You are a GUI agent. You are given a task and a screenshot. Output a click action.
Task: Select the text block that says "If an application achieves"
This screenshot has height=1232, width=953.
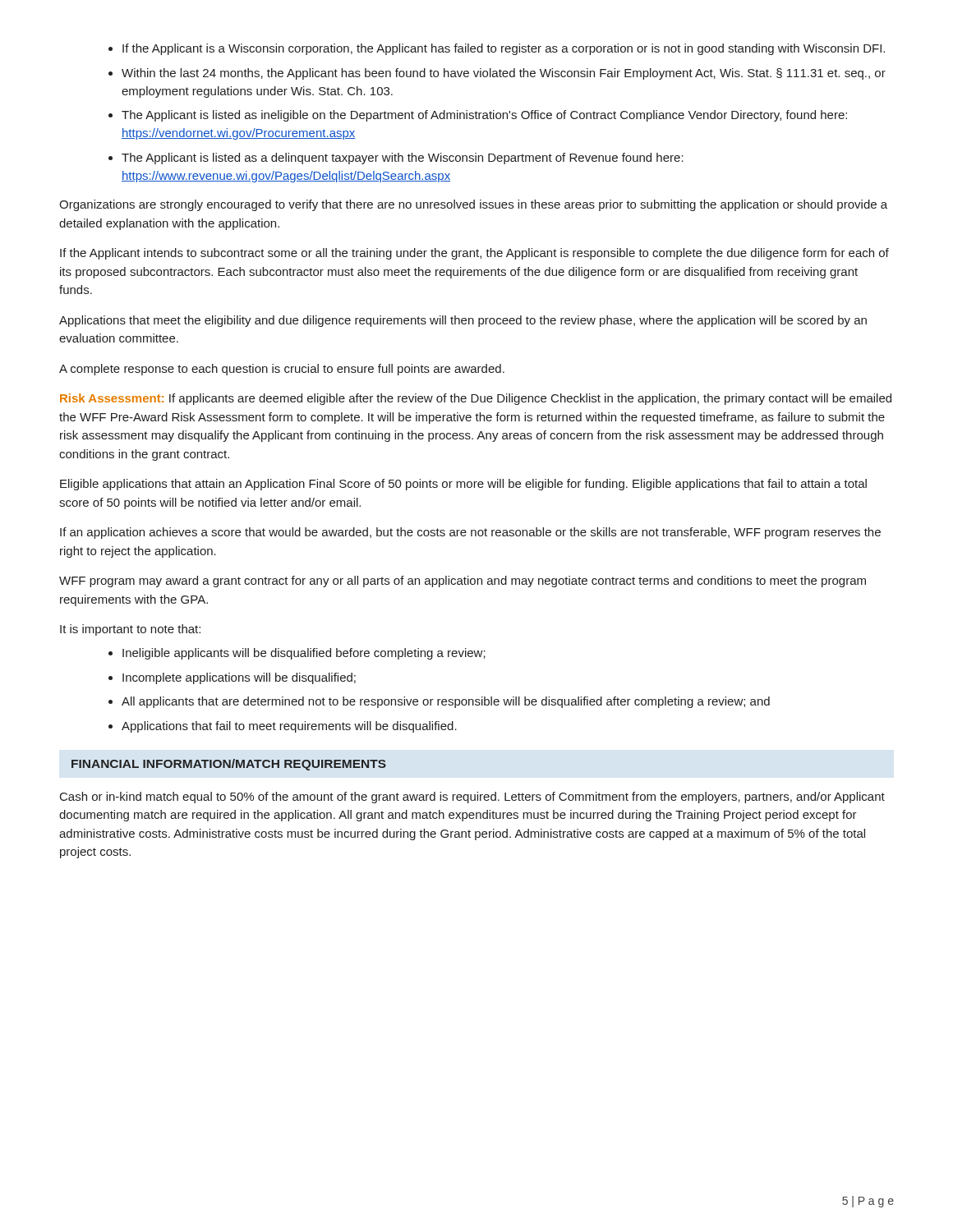[470, 541]
